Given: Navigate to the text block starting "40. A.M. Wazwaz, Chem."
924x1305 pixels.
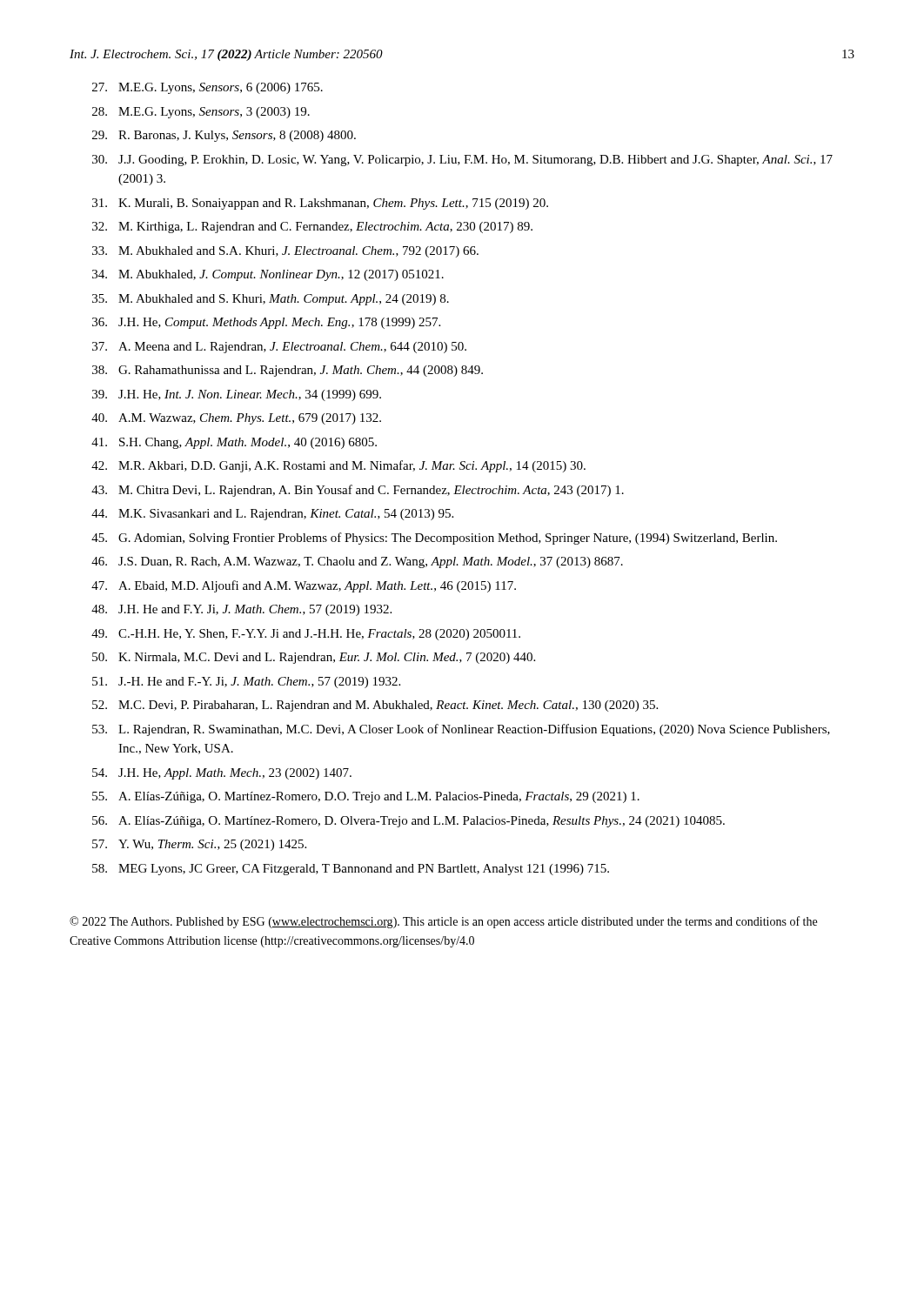Looking at the screenshot, I should (x=236, y=419).
